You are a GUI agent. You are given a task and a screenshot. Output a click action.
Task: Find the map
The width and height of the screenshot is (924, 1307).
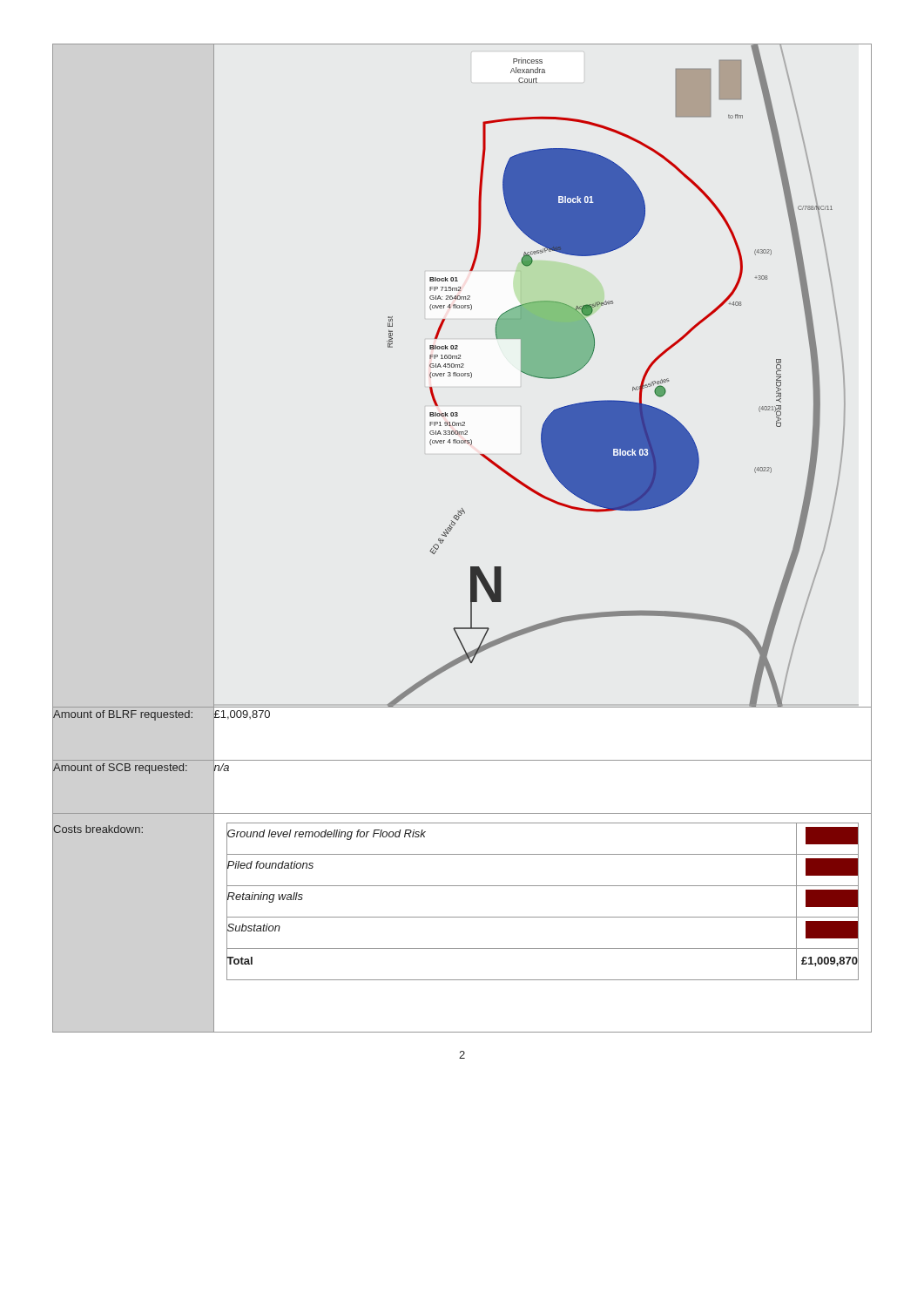point(536,376)
